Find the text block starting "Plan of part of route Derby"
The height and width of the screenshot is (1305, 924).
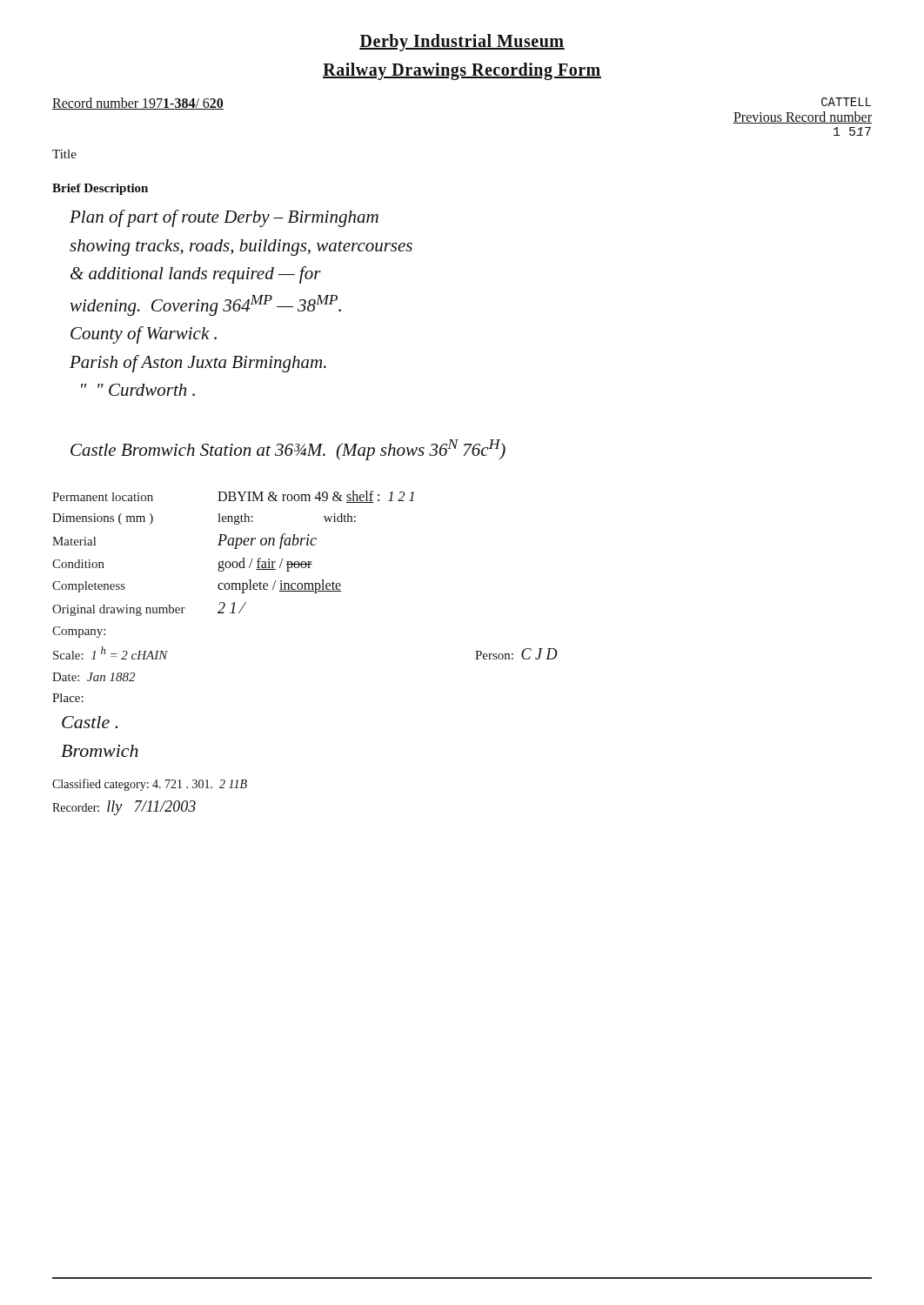coord(224,218)
